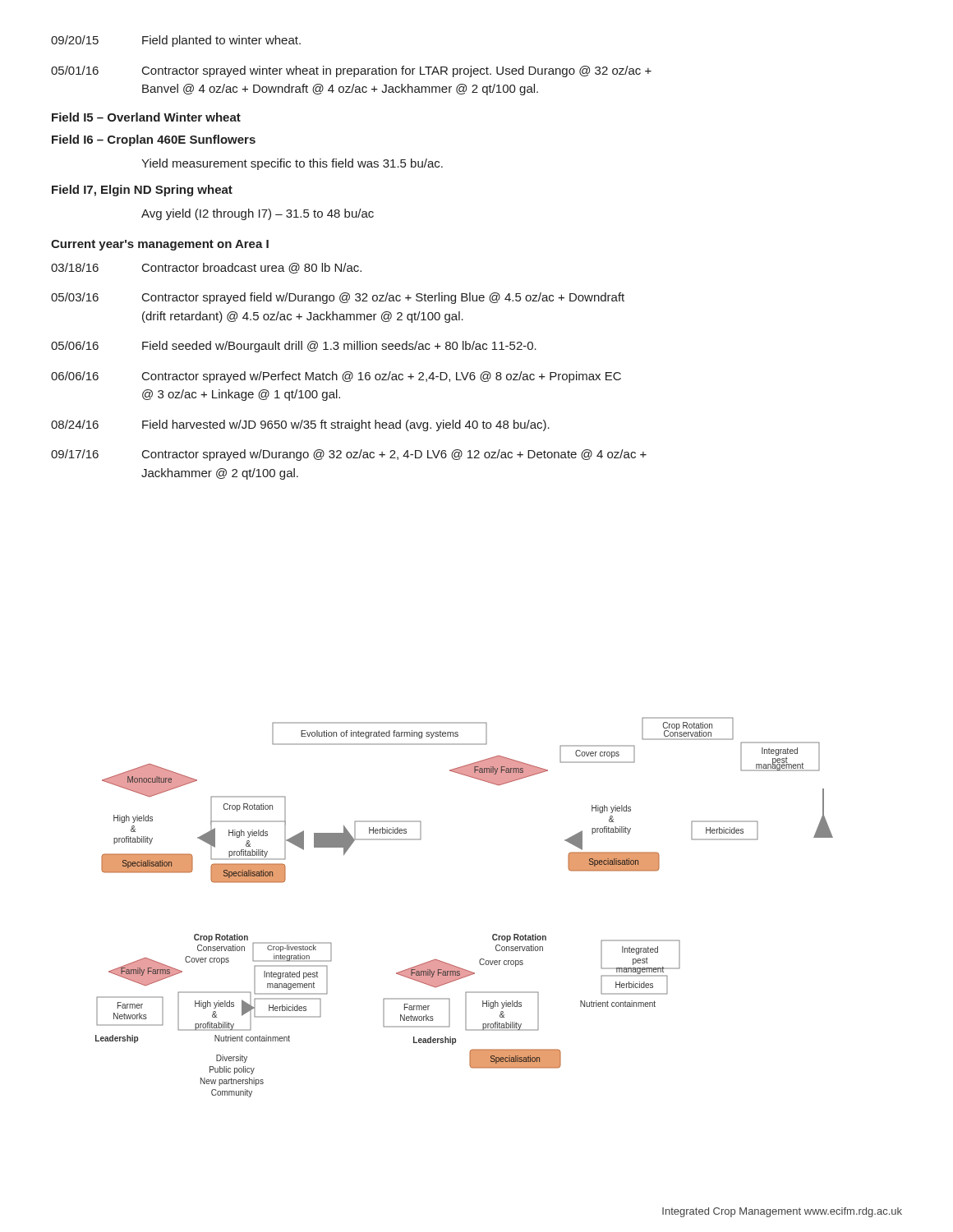Screen dimensions: 1232x953
Task: Locate the element starting "Avg yield (I2 through I7) – 31.5 to"
Action: pyautogui.click(x=258, y=214)
